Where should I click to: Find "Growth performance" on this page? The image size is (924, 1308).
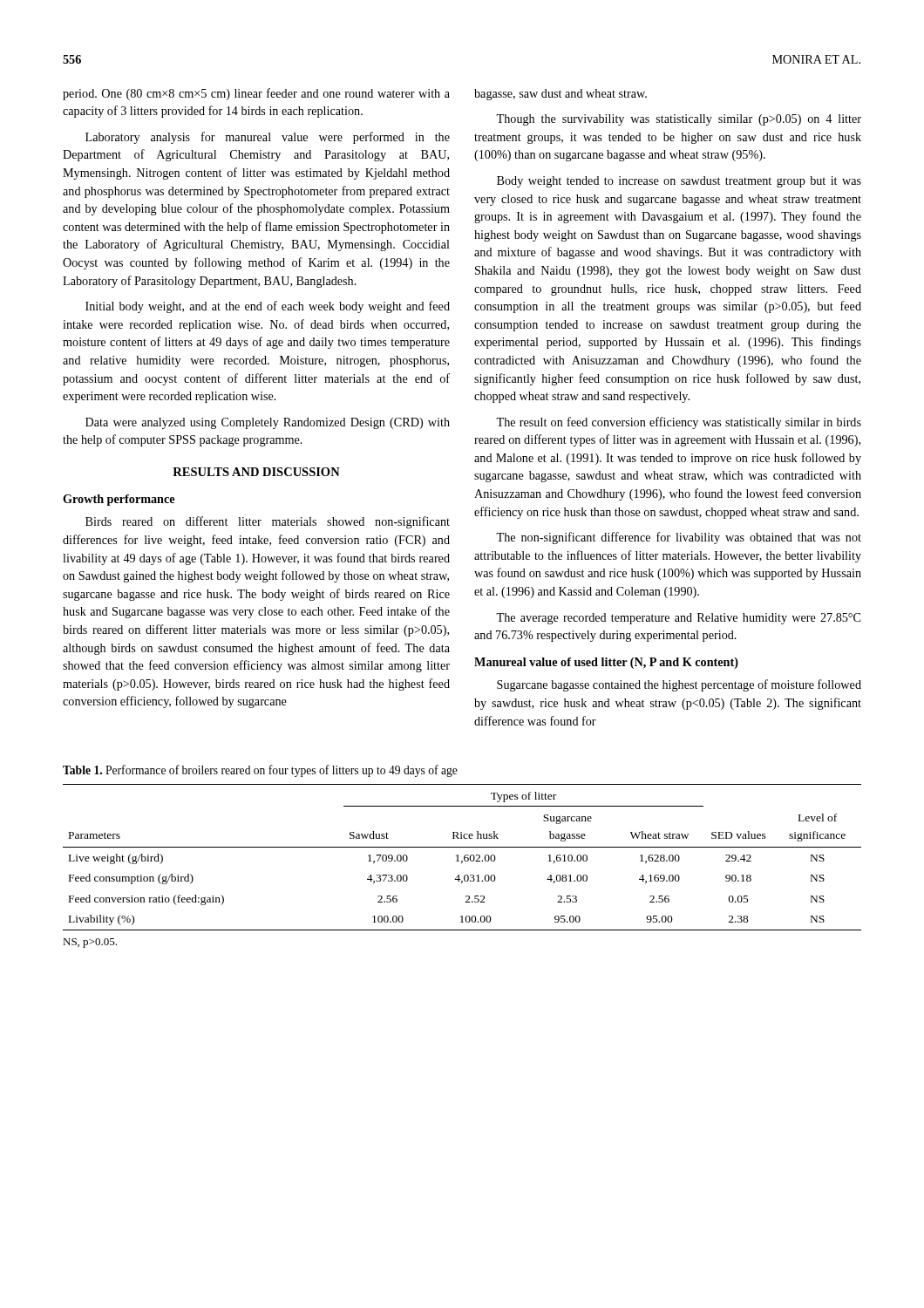119,499
